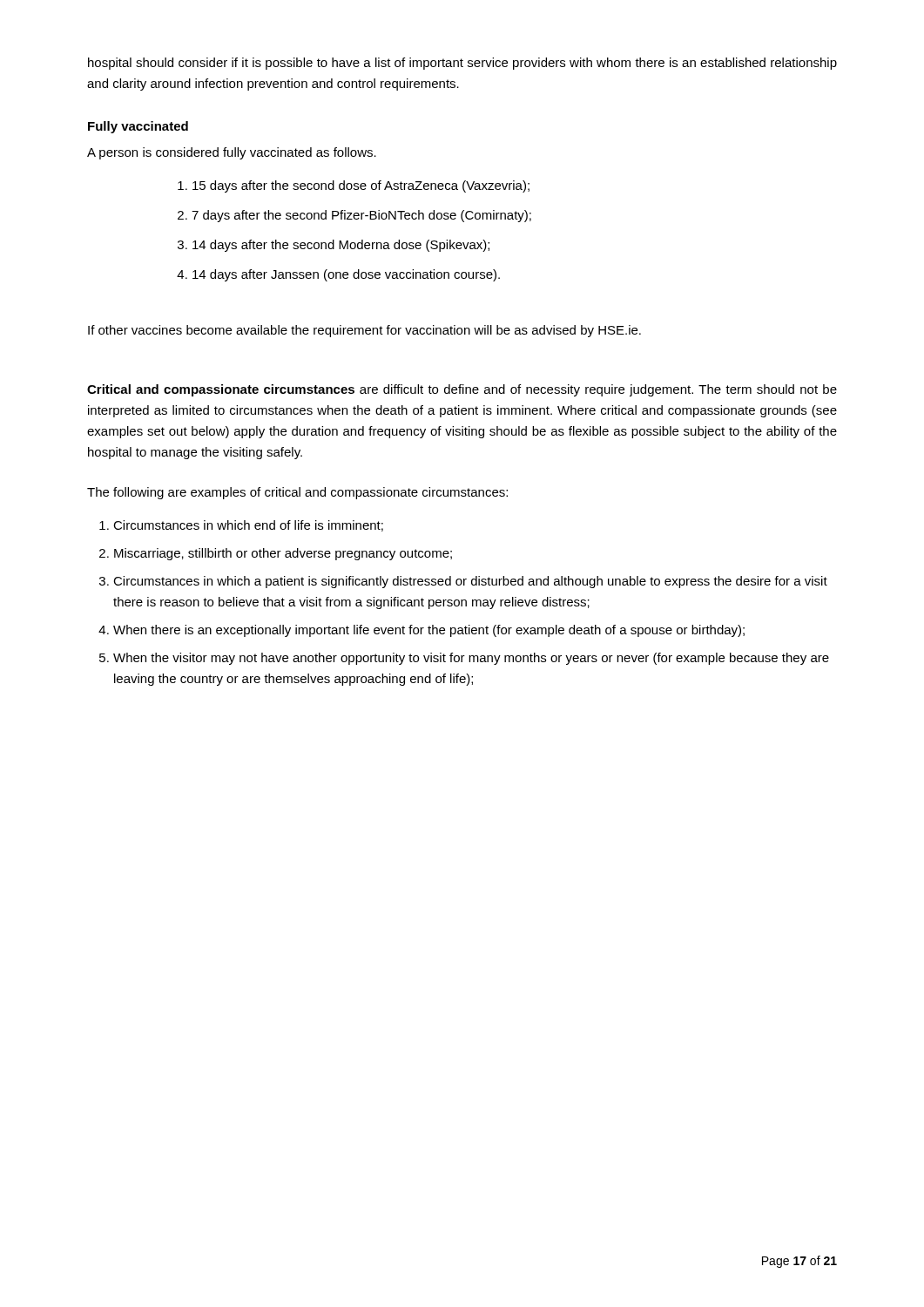Click on the text block with the text "If other vaccines become available the requirement"
Image resolution: width=924 pixels, height=1307 pixels.
(364, 330)
